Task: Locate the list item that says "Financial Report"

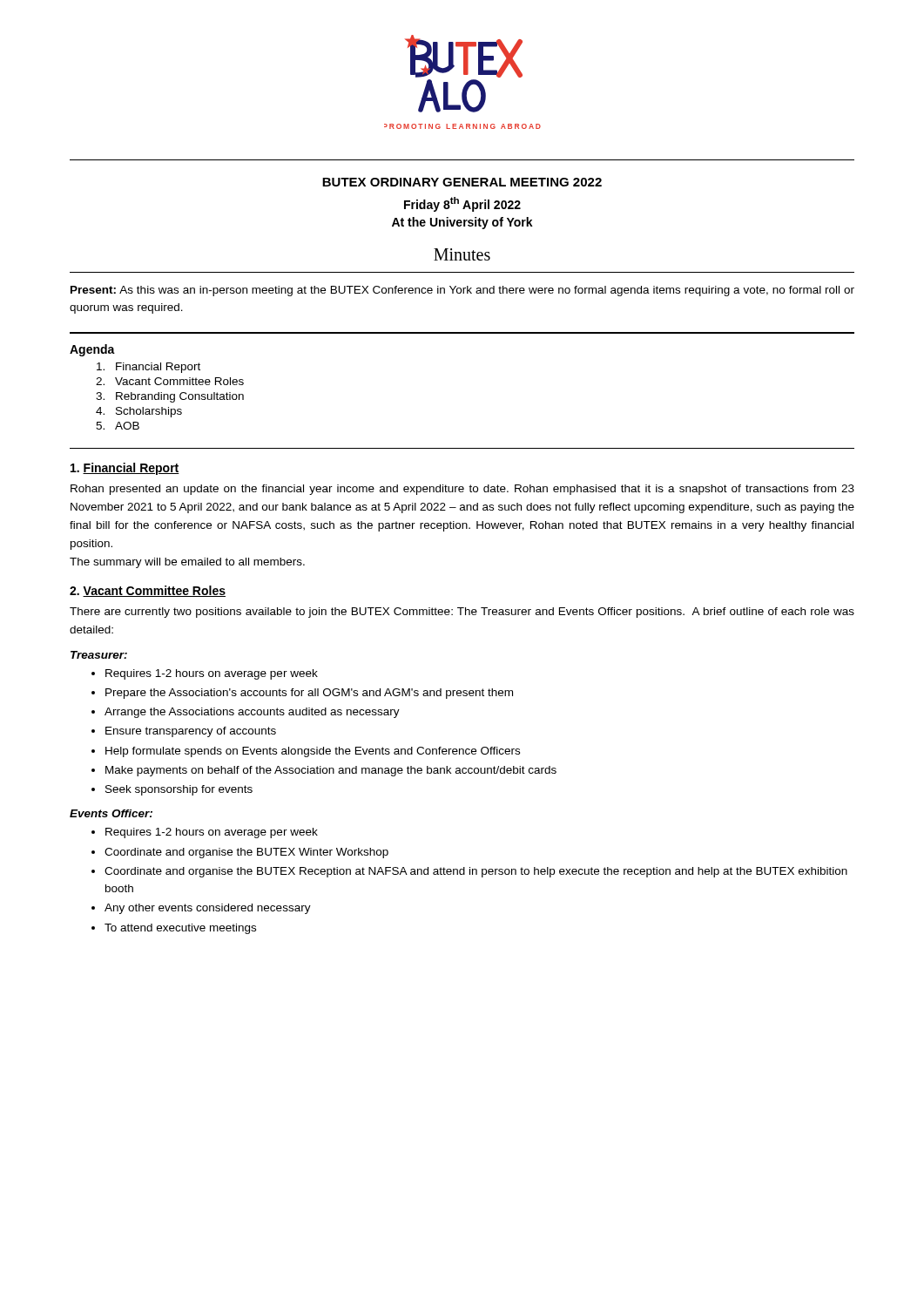Action: (x=148, y=366)
